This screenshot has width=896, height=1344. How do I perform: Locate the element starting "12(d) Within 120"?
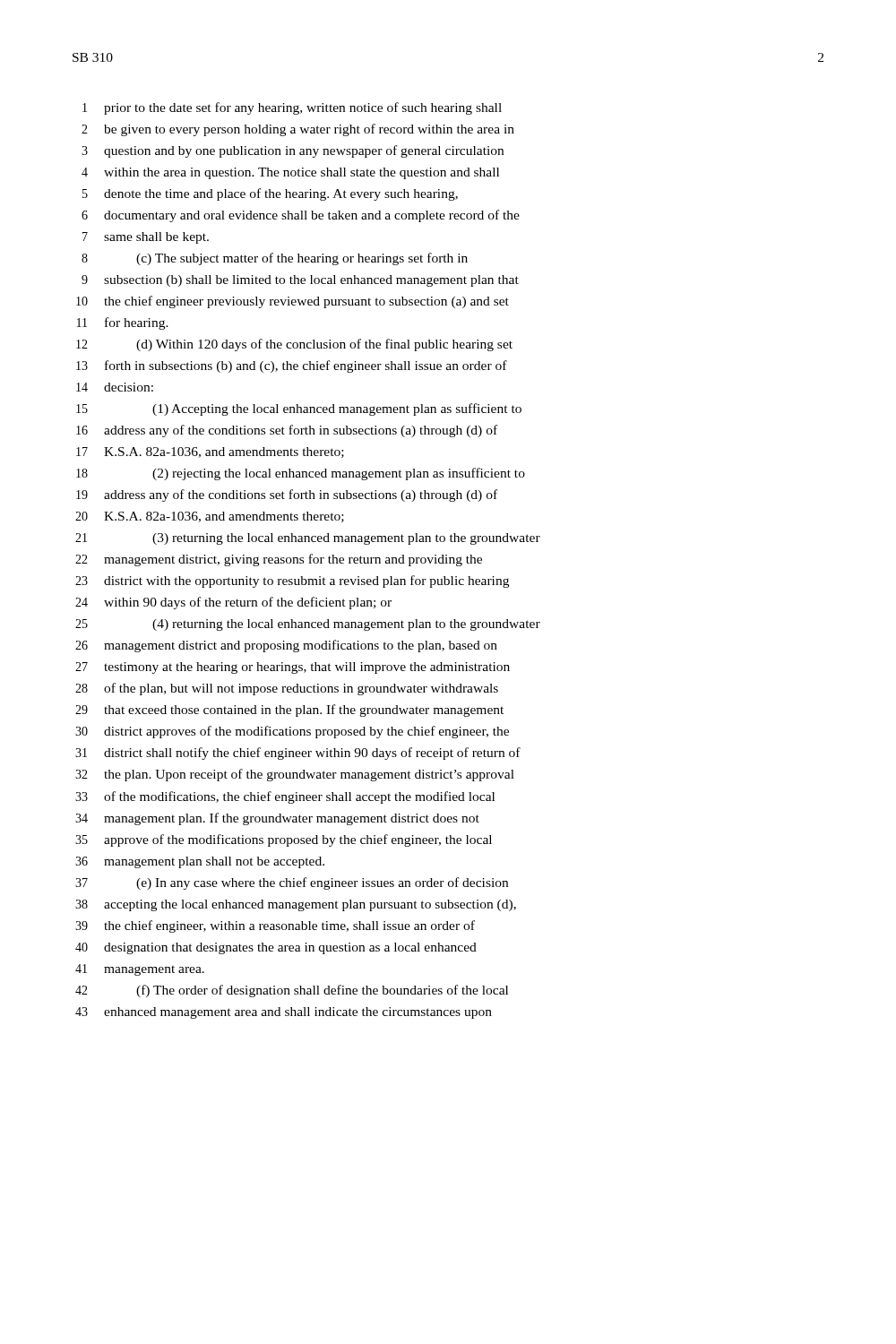448,366
